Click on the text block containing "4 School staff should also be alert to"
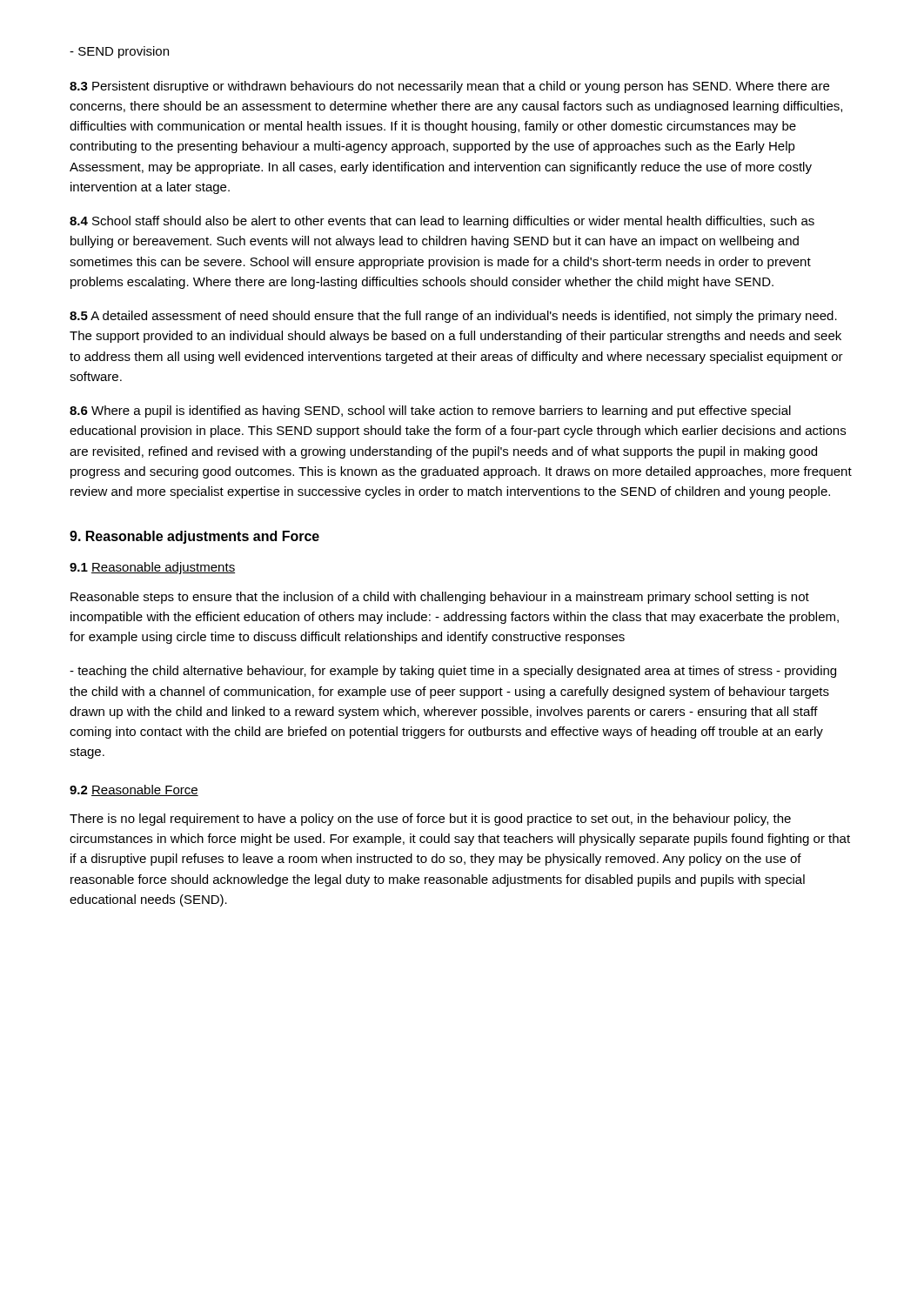This screenshot has height=1305, width=924. tap(442, 251)
